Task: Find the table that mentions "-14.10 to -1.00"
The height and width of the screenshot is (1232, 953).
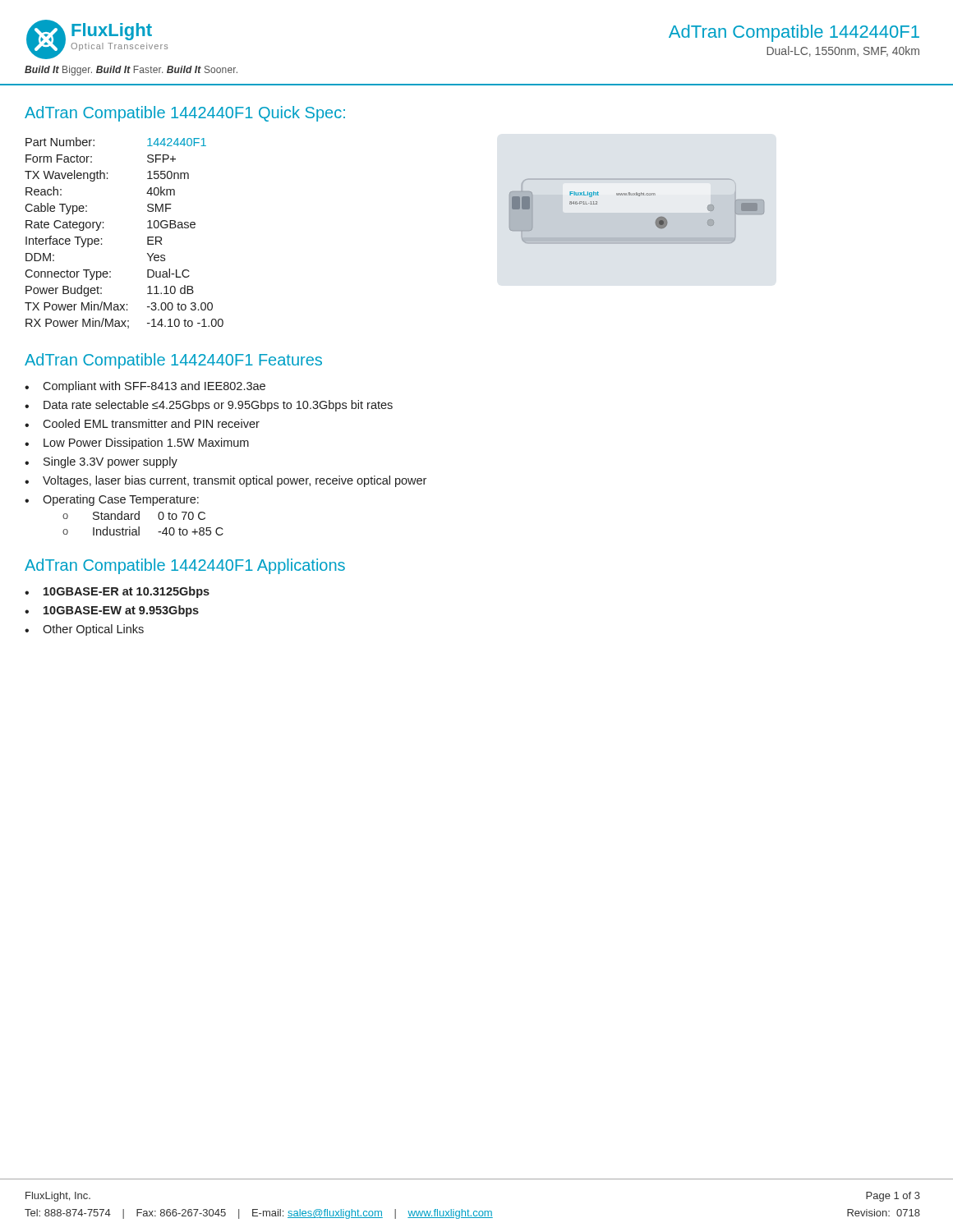Action: pos(173,232)
